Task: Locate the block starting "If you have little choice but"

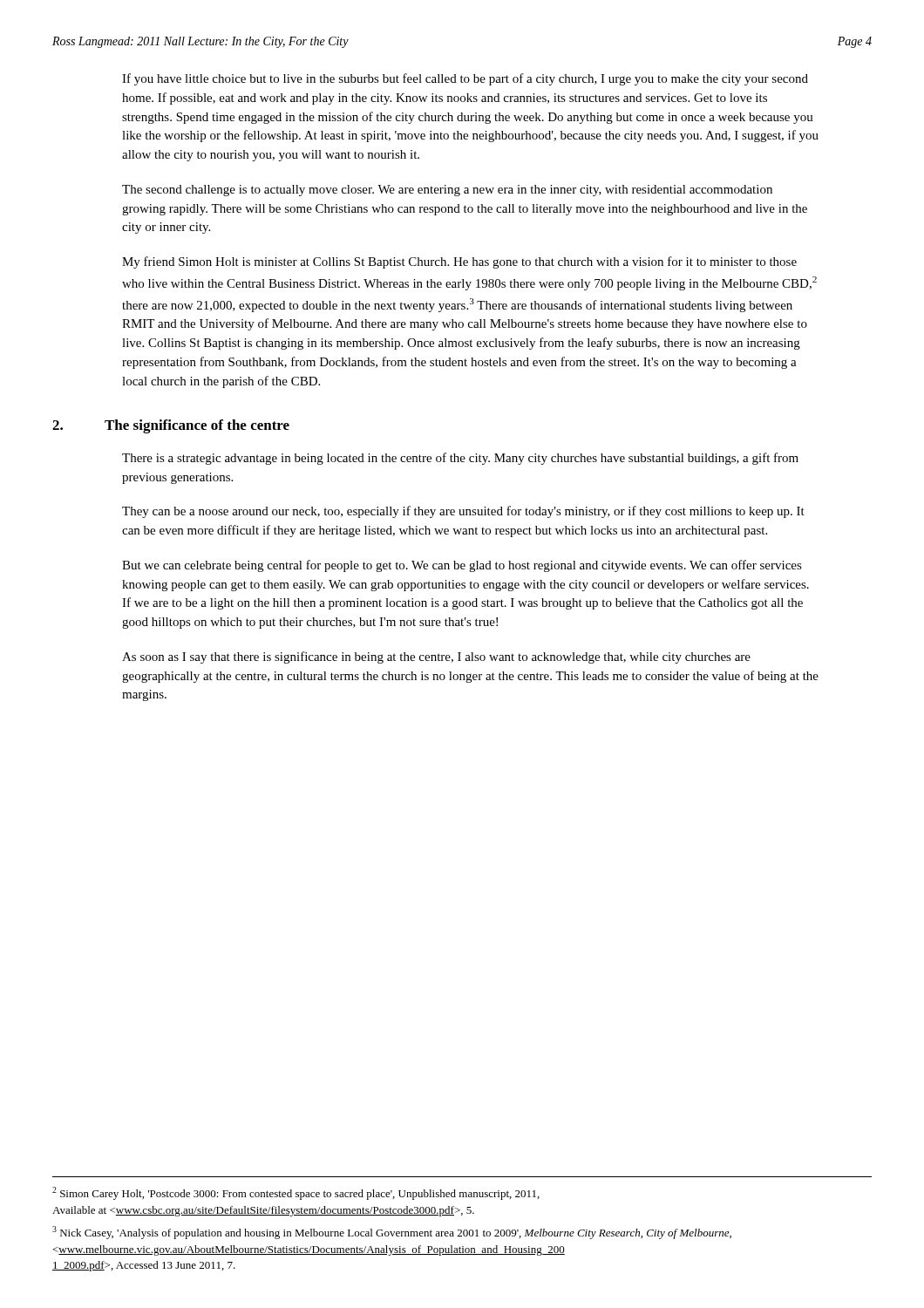Action: tap(470, 116)
